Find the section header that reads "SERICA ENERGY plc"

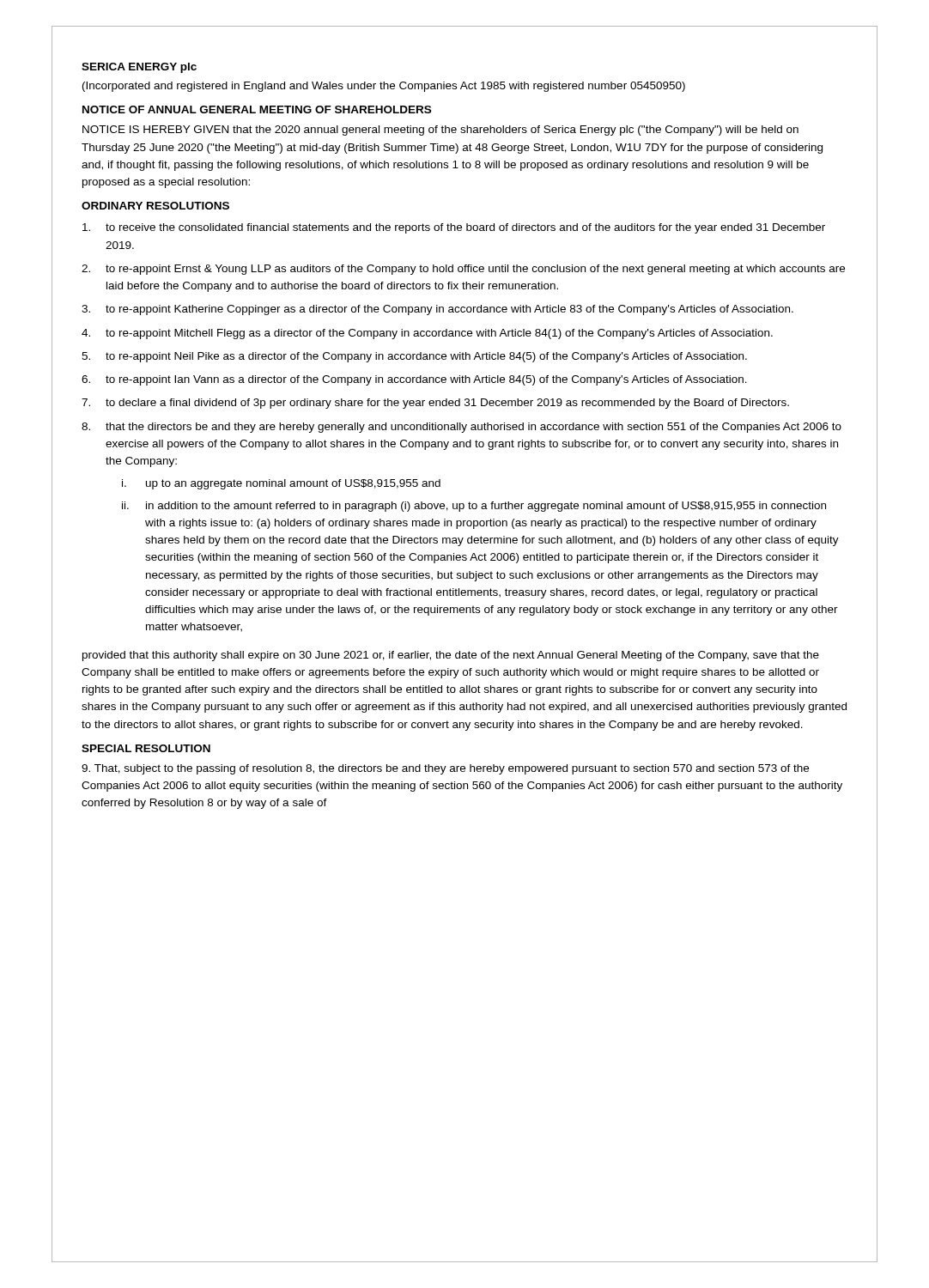pos(139,67)
